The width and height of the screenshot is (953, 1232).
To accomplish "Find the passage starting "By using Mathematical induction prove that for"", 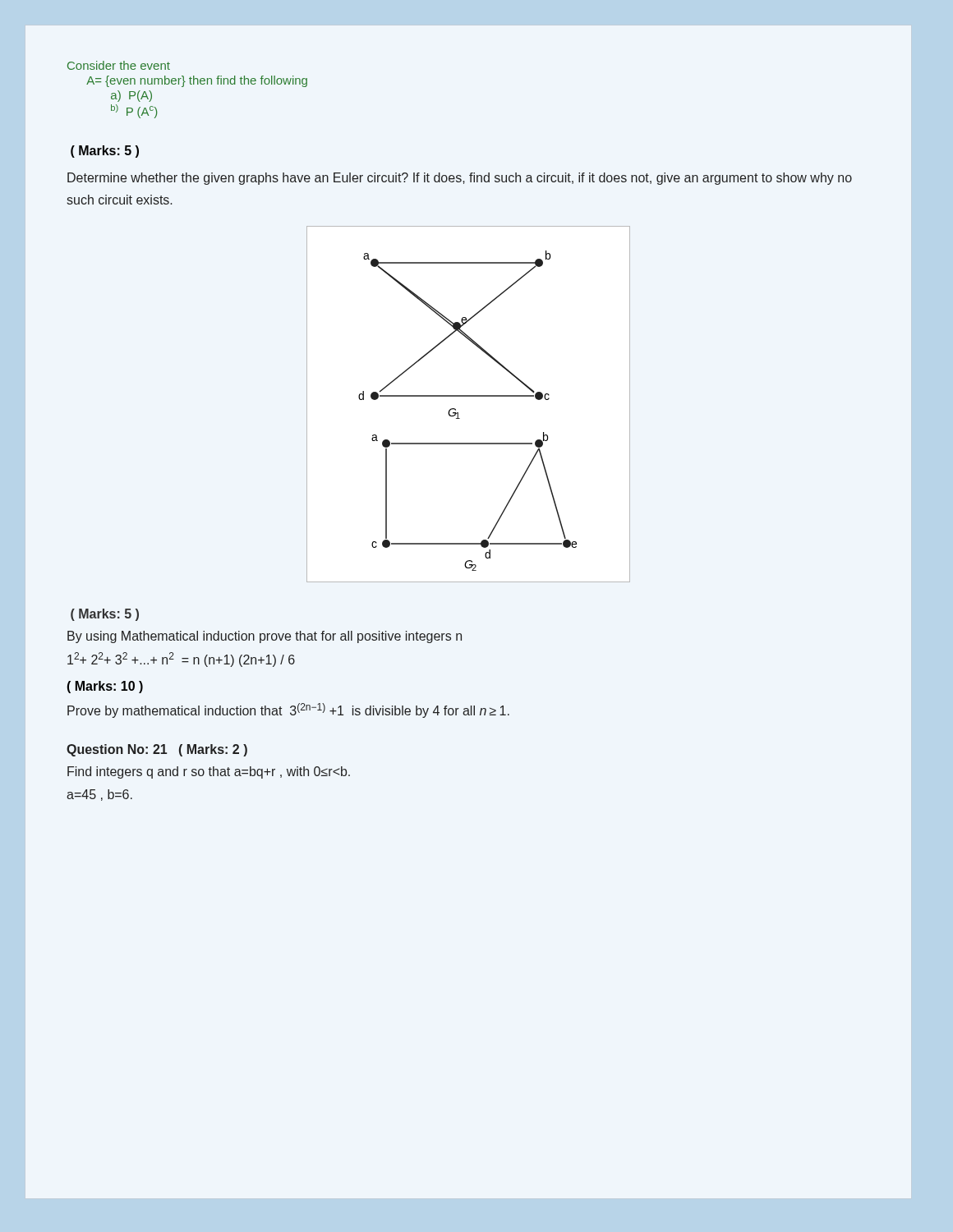I will point(265,648).
